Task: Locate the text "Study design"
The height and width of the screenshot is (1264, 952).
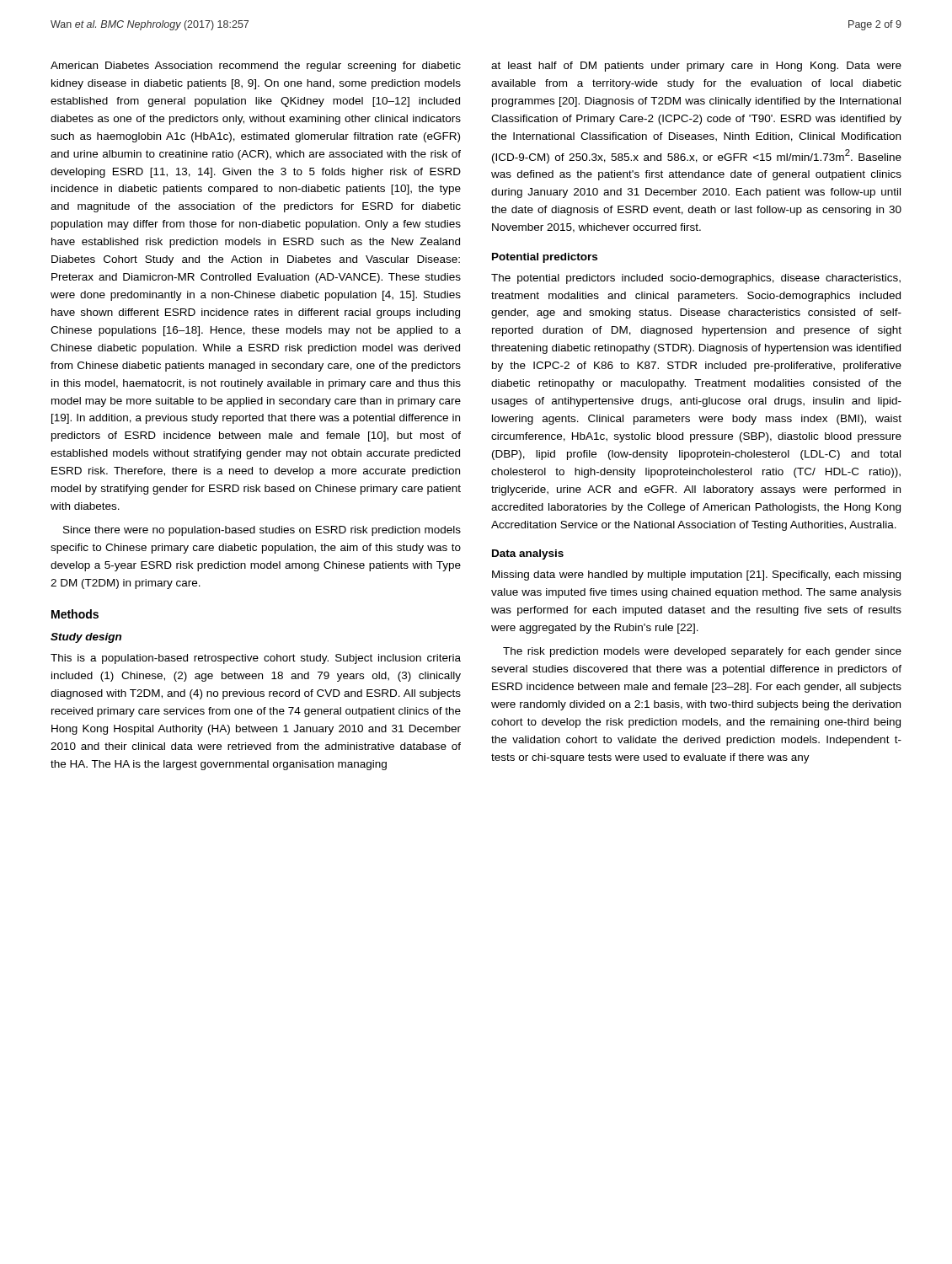Action: pos(86,637)
